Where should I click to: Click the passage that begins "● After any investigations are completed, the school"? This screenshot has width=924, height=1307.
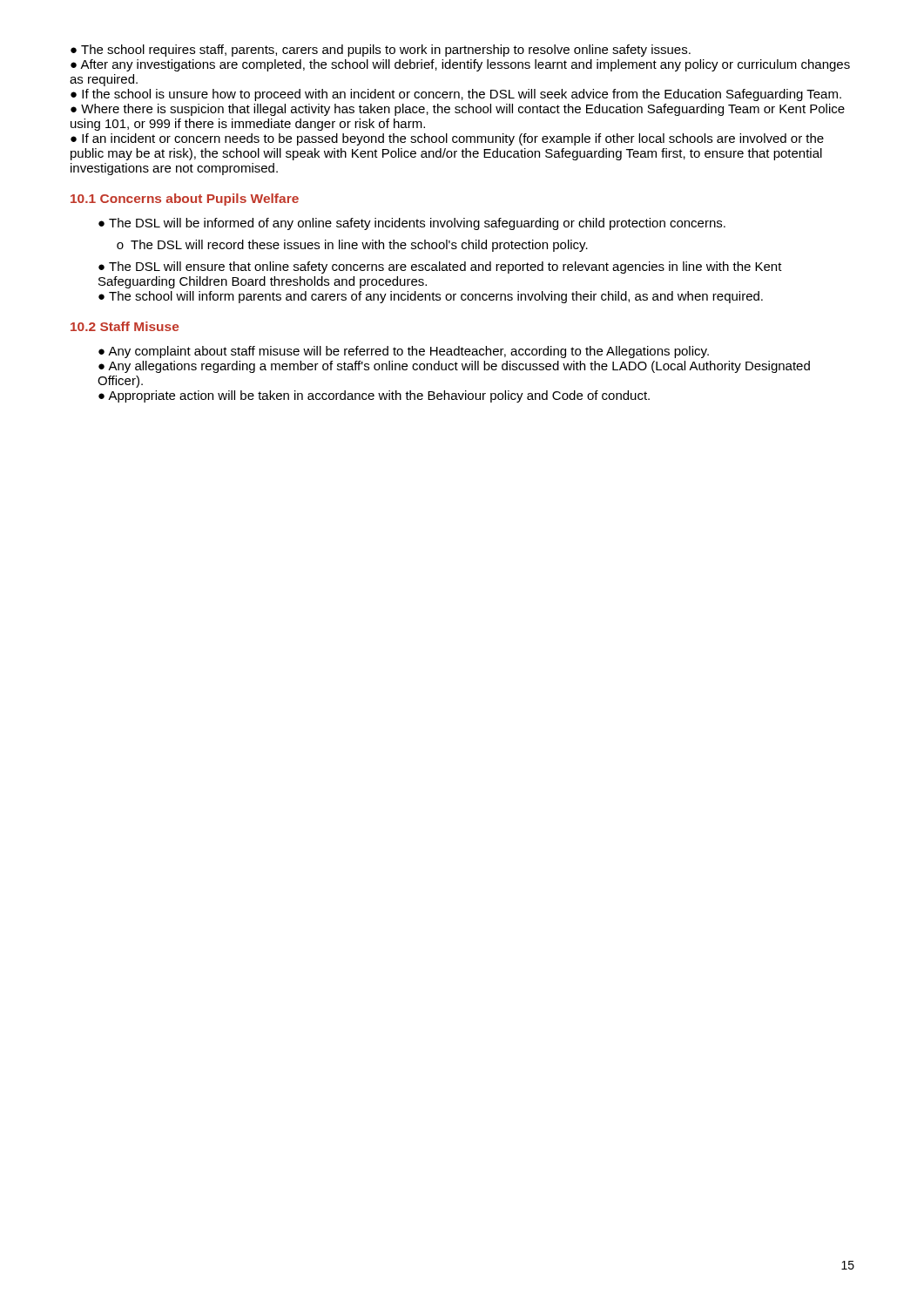(462, 71)
